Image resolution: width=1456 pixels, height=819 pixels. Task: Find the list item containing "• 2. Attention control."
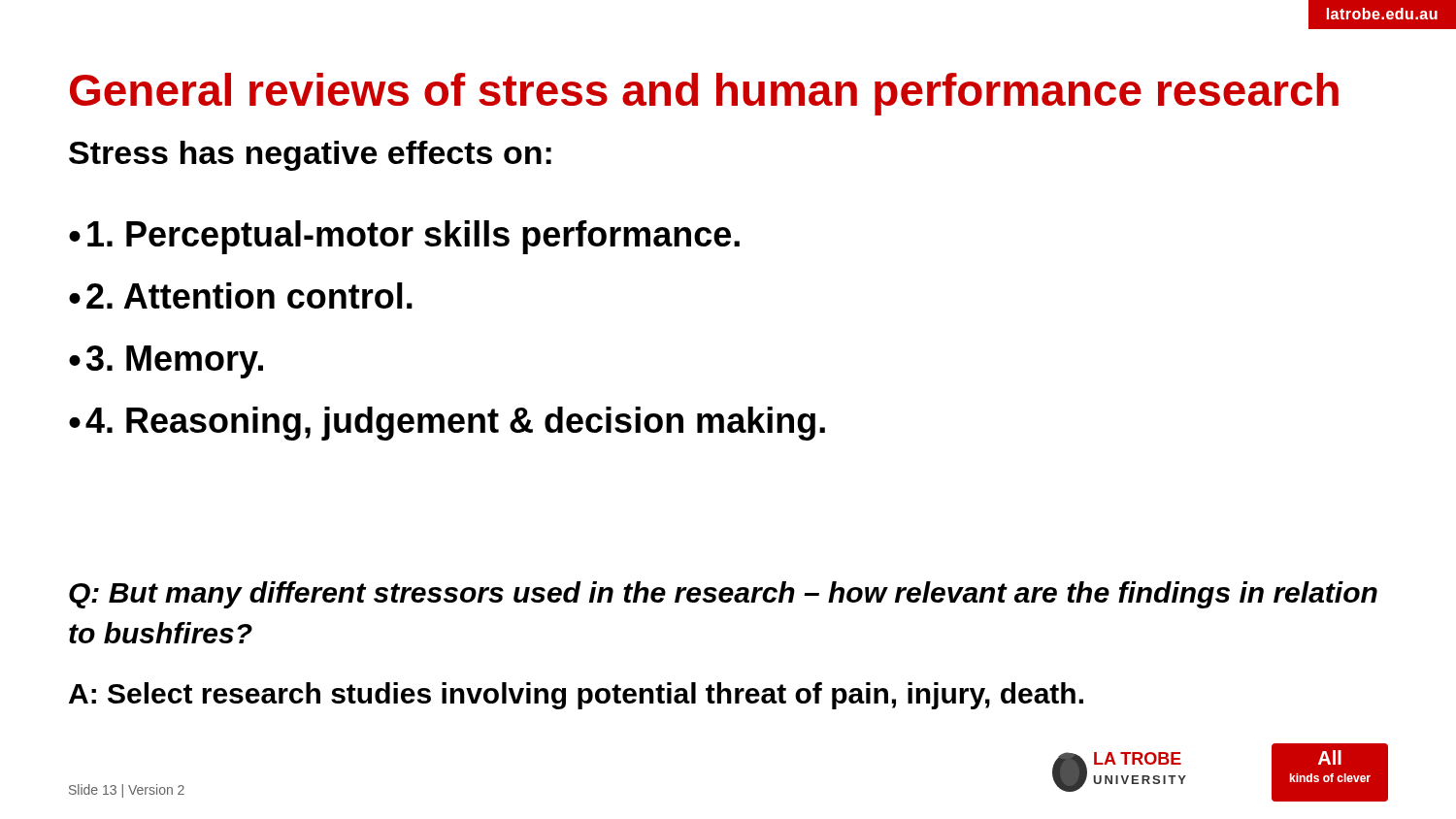pos(241,298)
